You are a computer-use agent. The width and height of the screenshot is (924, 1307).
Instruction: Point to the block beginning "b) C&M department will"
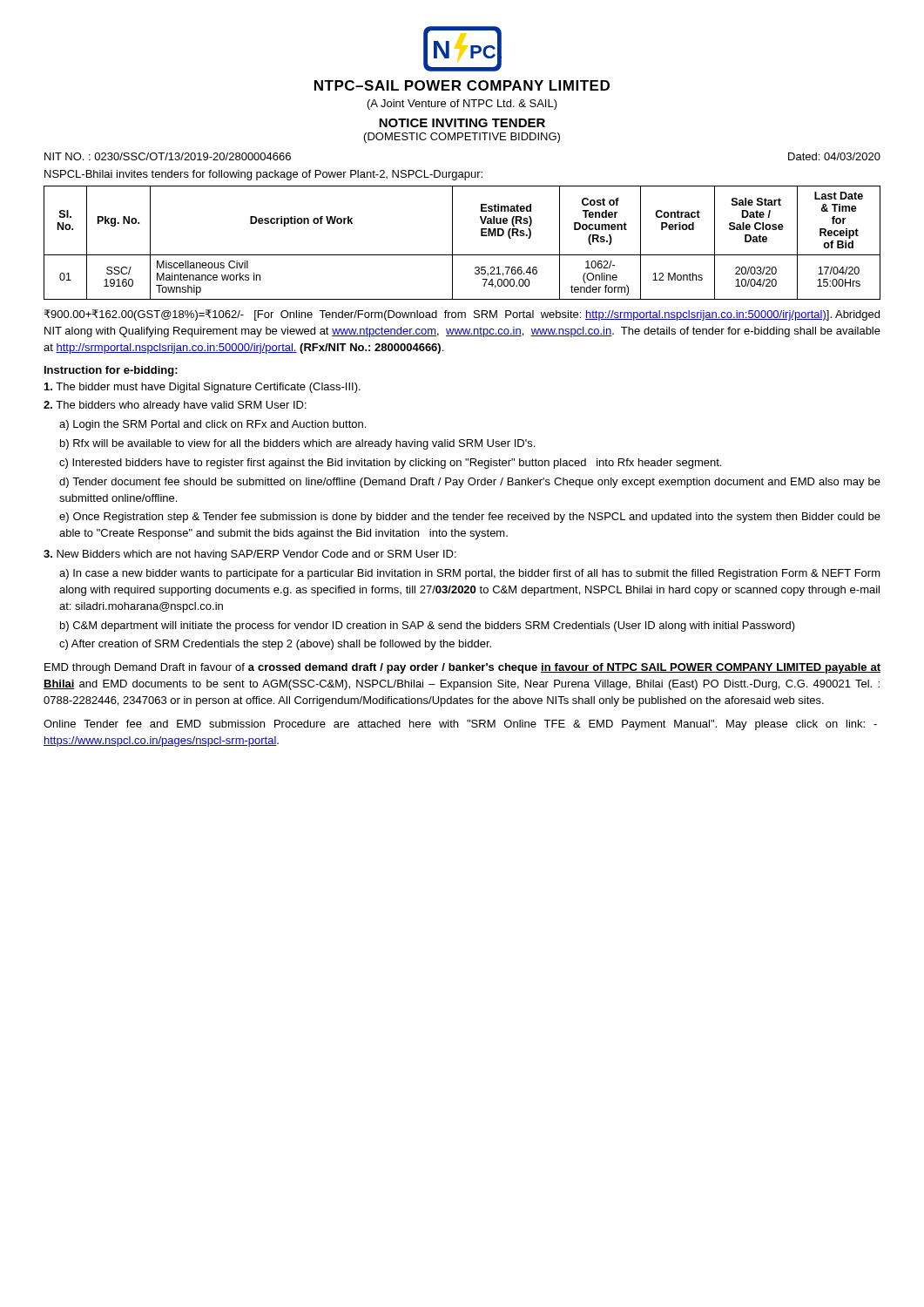point(427,625)
